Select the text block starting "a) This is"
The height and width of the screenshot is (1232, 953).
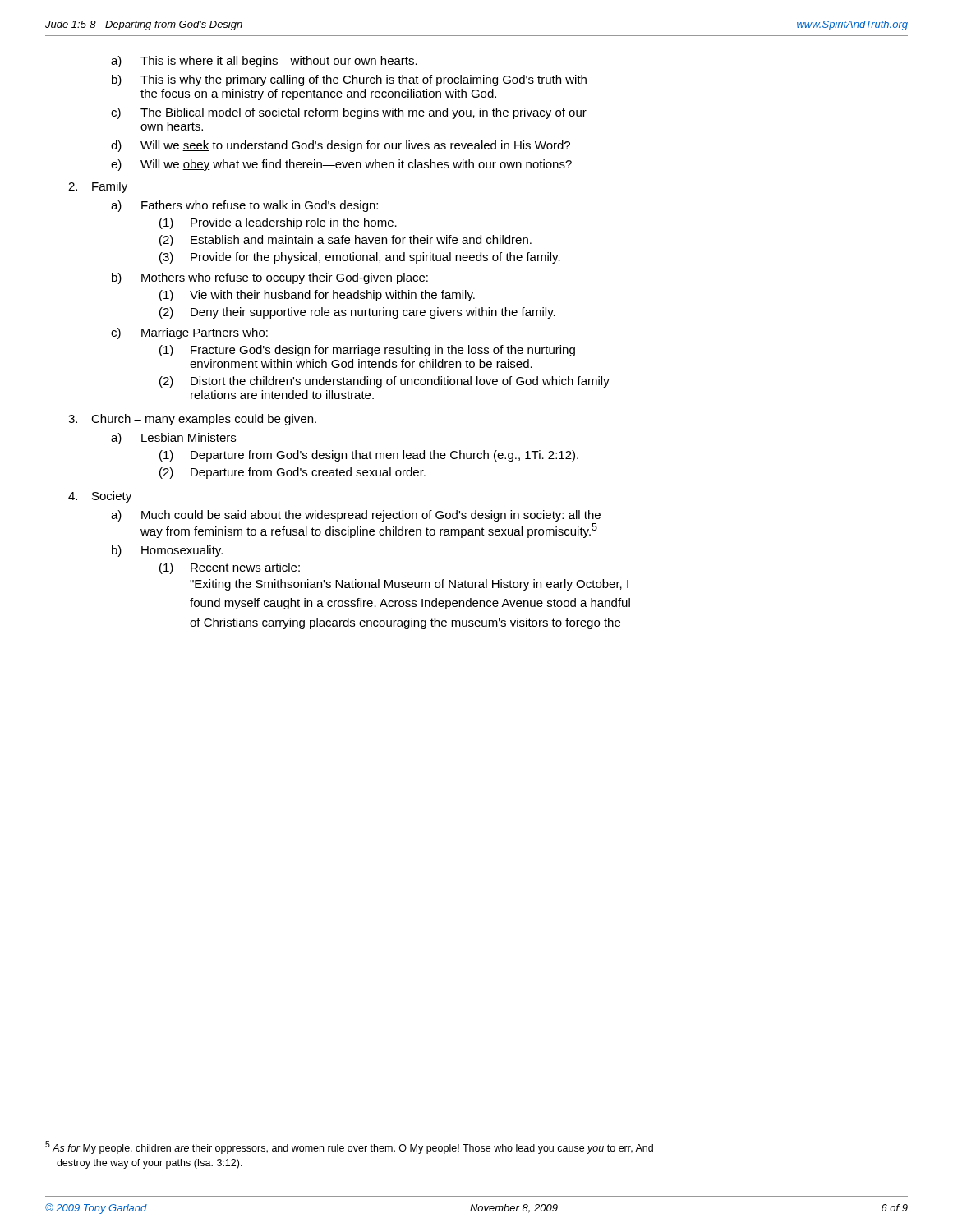pos(264,60)
